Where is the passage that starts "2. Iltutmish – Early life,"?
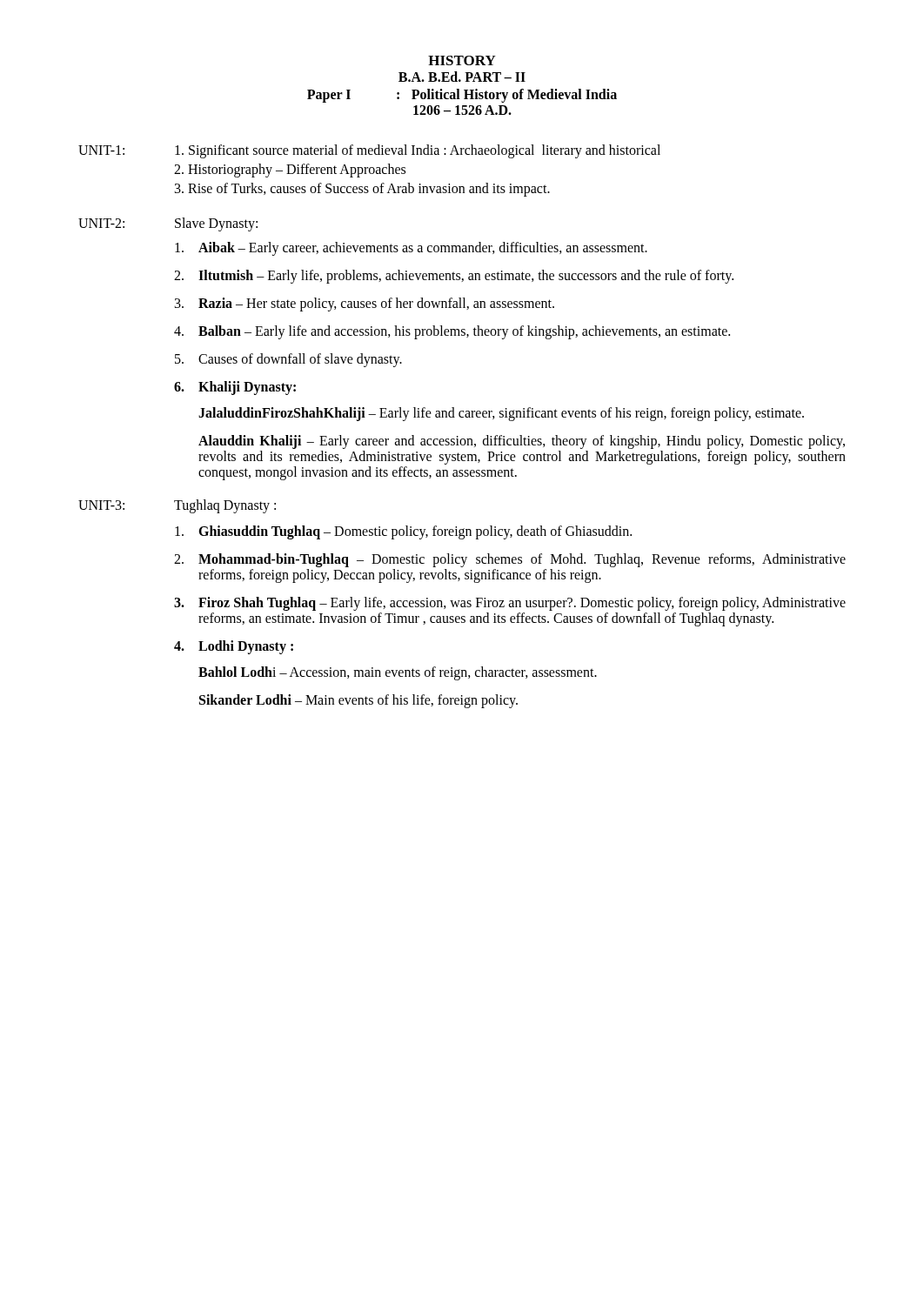Viewport: 924px width, 1305px height. [510, 276]
